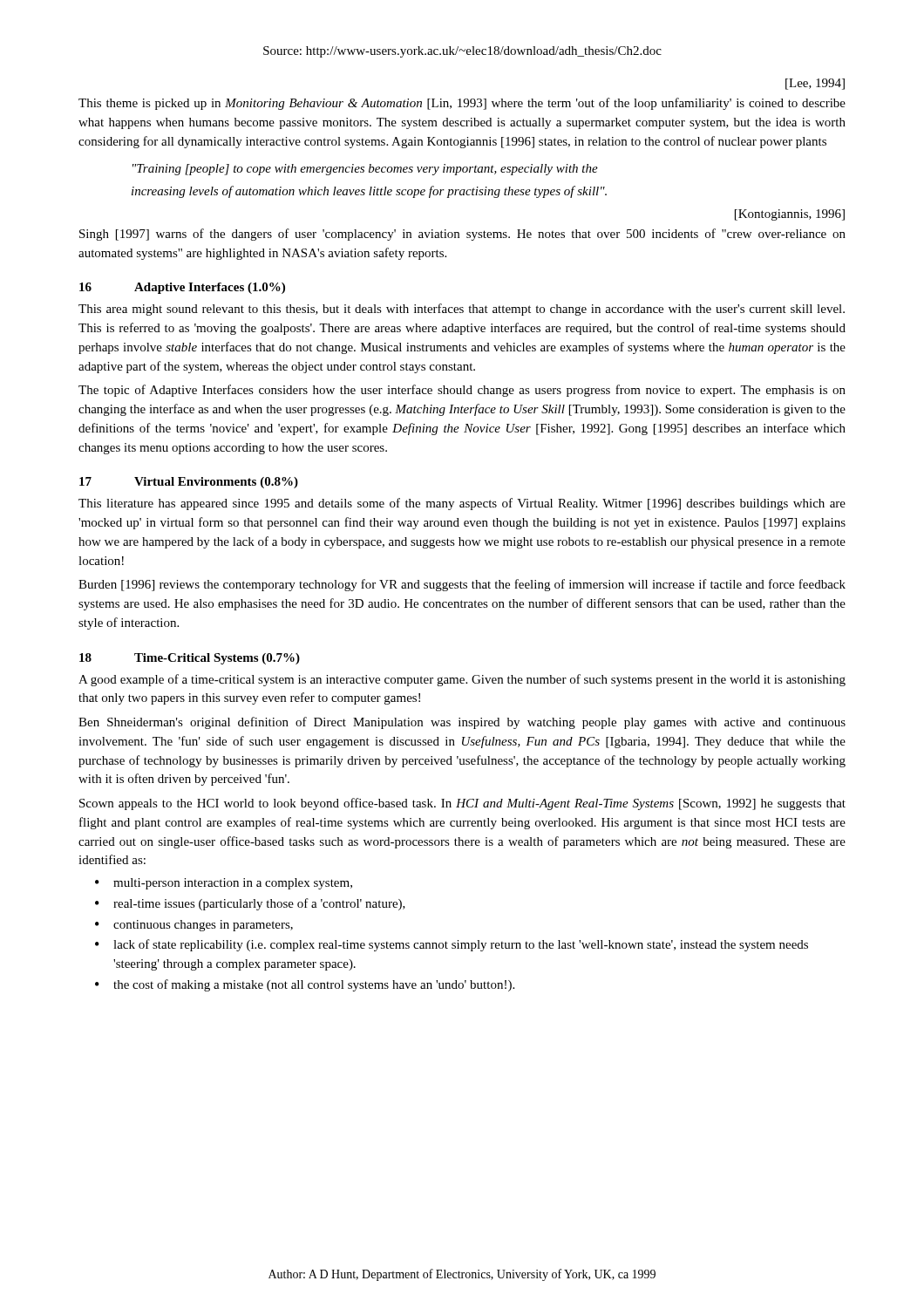Navigate to the block starting "• real-time issues (particularly those of"
Screen dimensions: 1308x924
coord(250,904)
